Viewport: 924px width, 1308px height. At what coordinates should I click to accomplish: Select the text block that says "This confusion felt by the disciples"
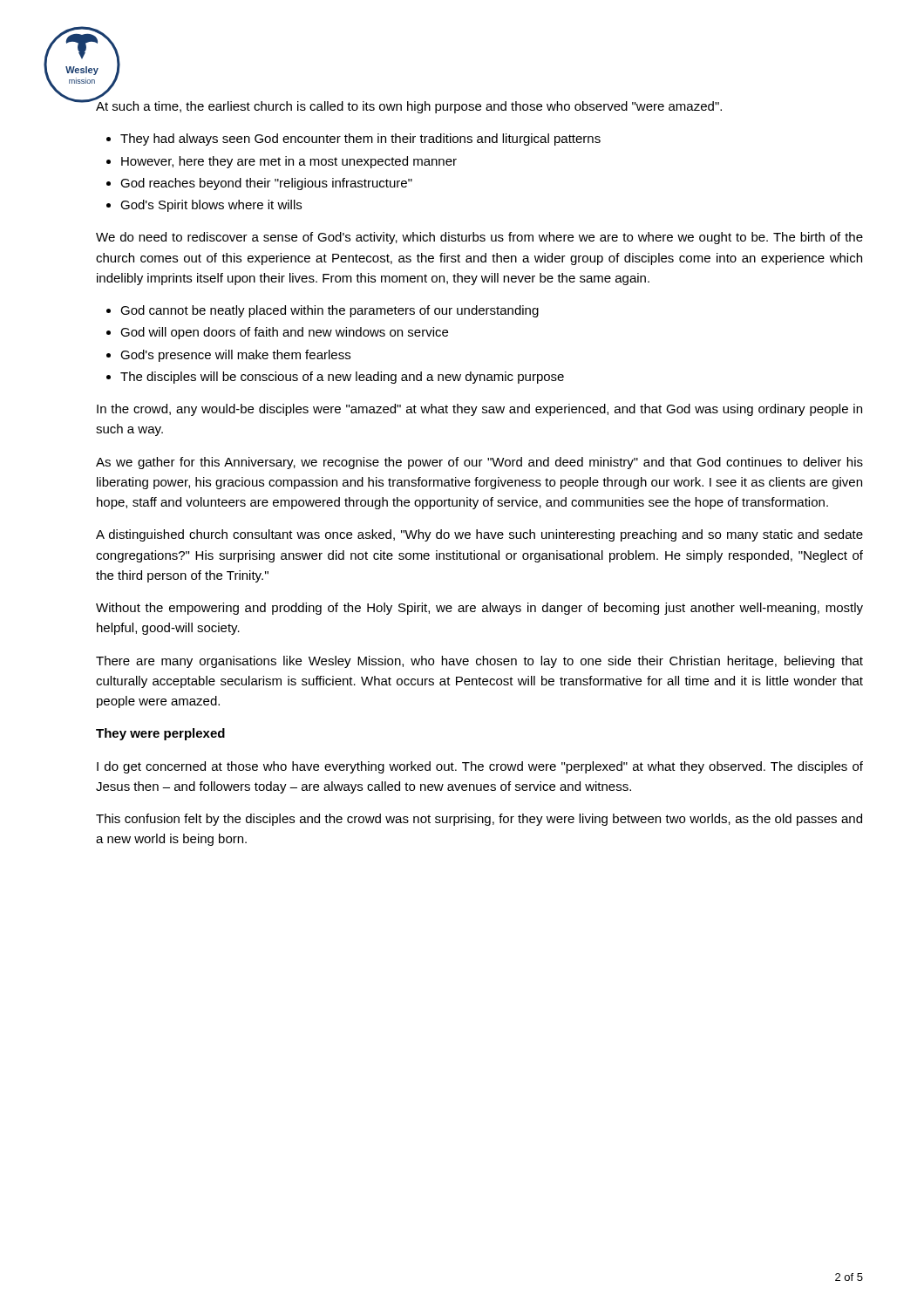479,829
